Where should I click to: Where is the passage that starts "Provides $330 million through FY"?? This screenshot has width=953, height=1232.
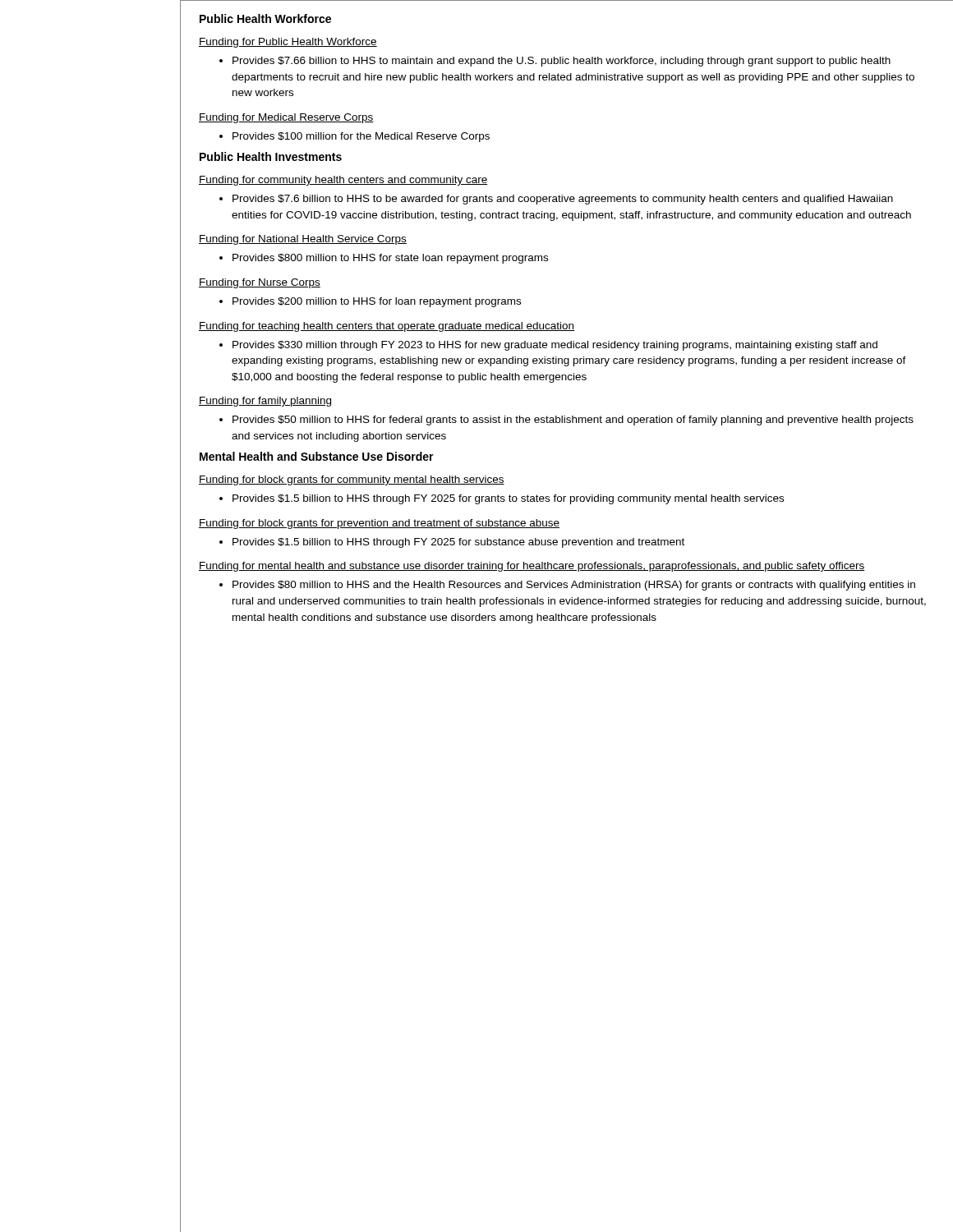[x=572, y=360]
